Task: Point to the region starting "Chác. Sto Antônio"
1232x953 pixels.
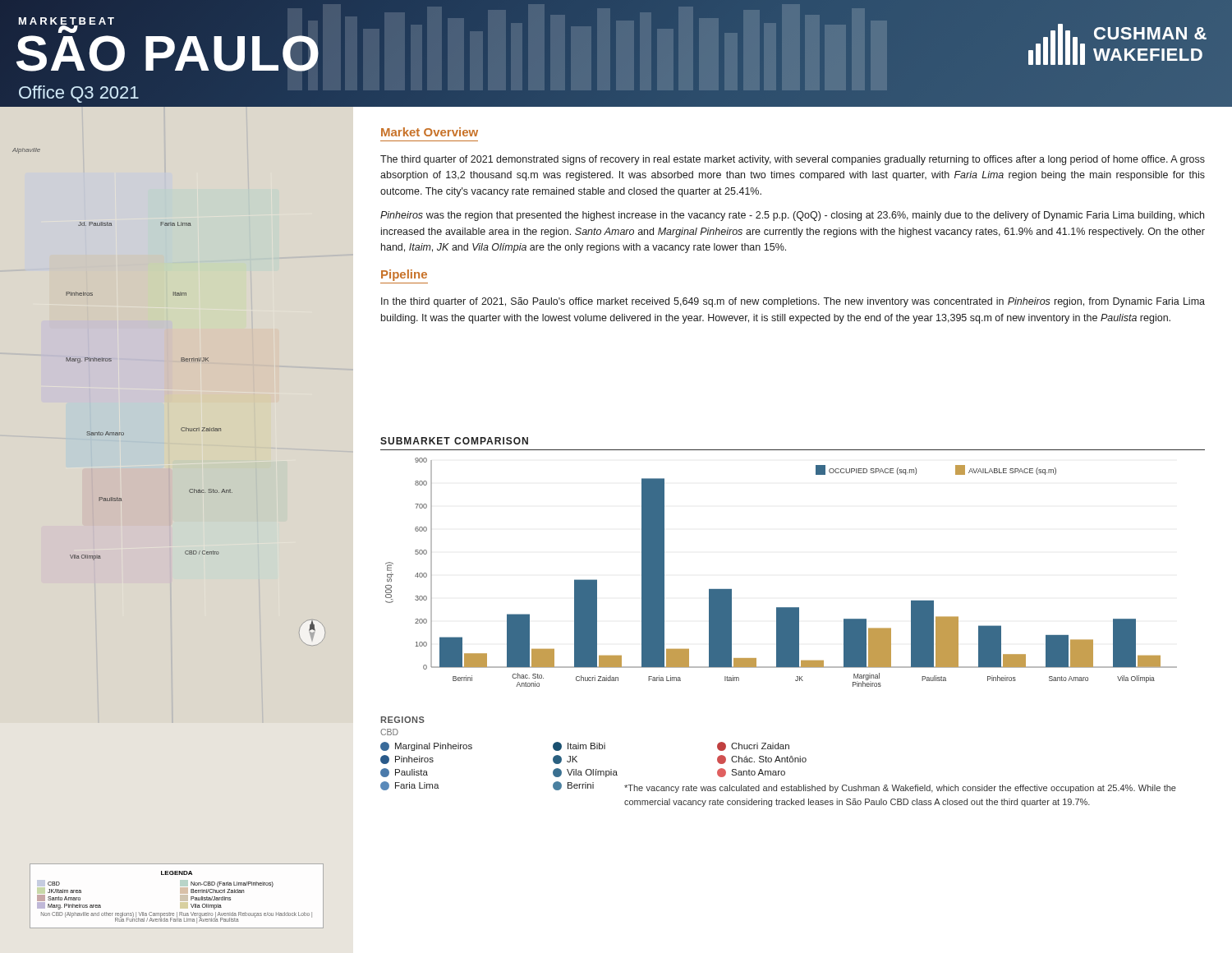Action: (762, 759)
